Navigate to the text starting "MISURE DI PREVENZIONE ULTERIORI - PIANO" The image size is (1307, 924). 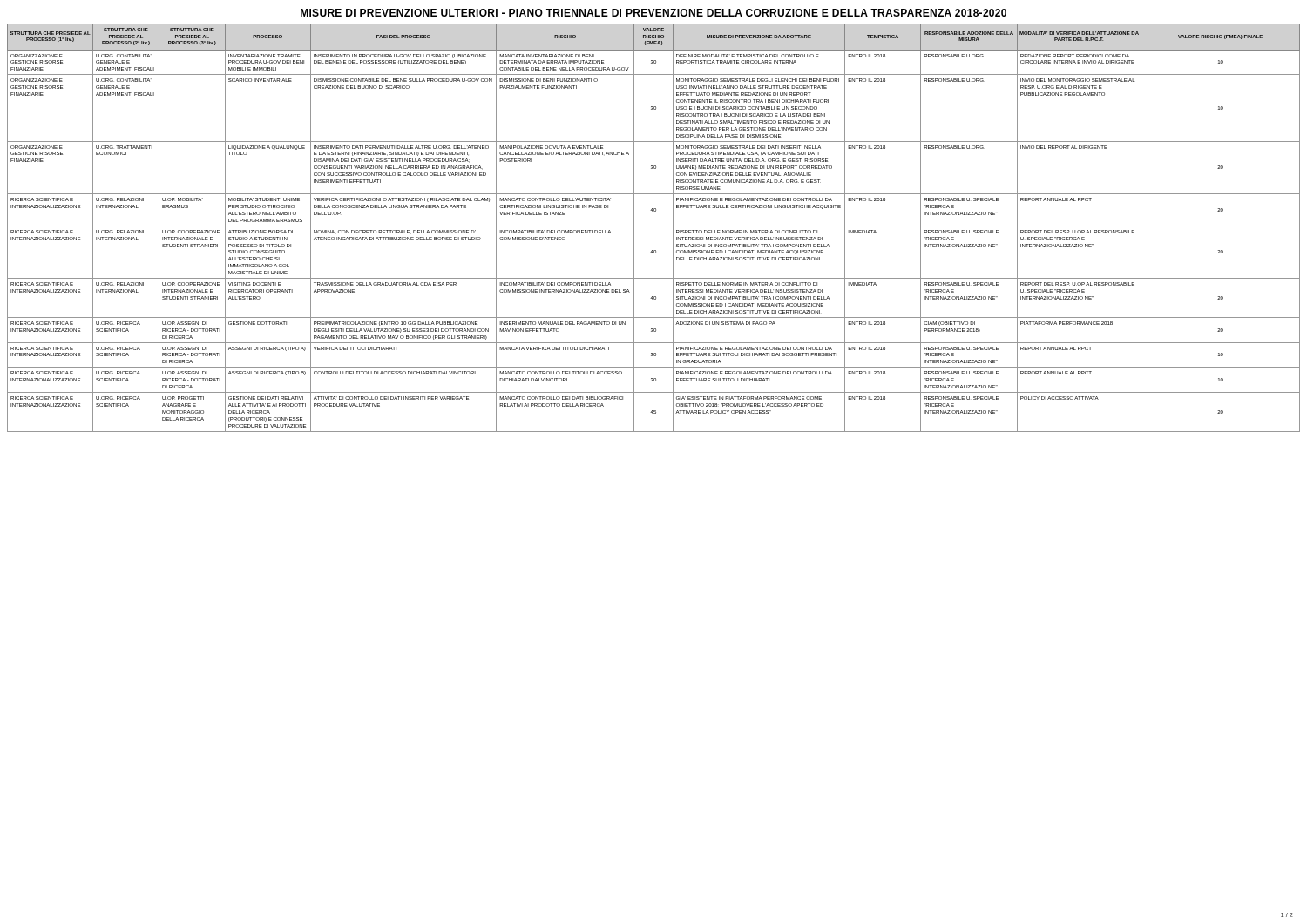coord(654,13)
